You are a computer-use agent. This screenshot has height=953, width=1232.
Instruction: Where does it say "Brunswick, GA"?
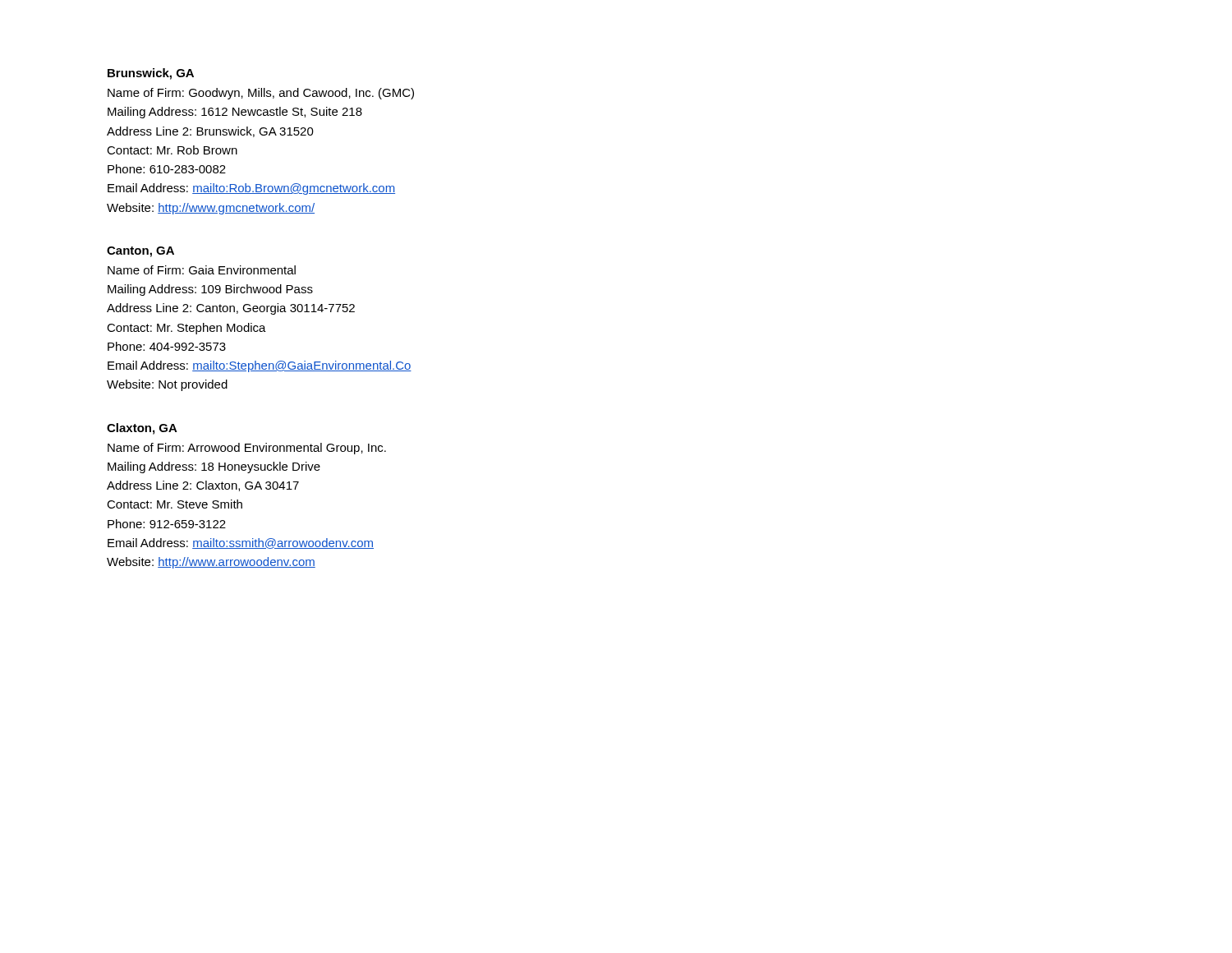pos(151,73)
